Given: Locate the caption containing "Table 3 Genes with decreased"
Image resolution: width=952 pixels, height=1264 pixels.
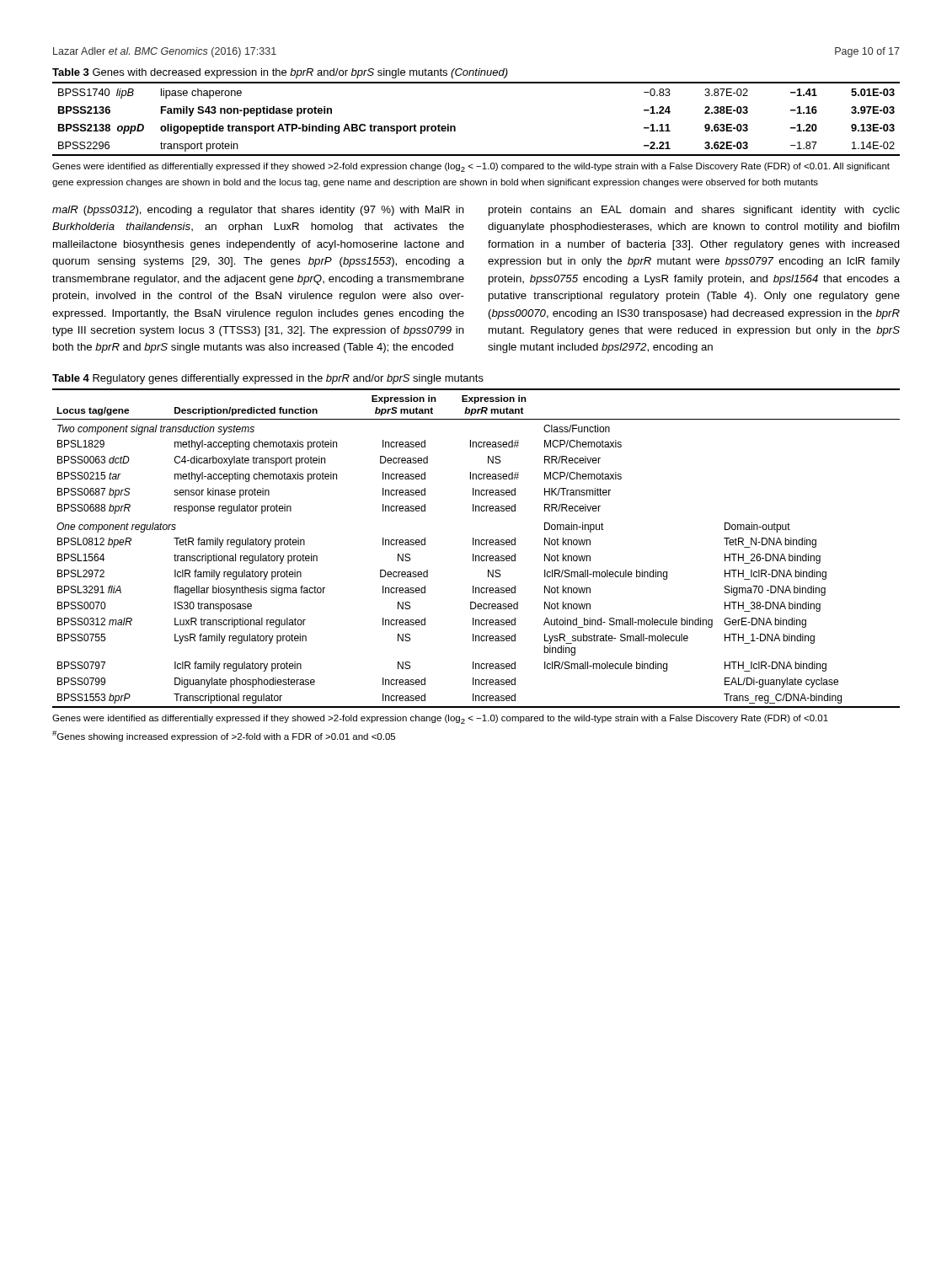Looking at the screenshot, I should tap(280, 72).
